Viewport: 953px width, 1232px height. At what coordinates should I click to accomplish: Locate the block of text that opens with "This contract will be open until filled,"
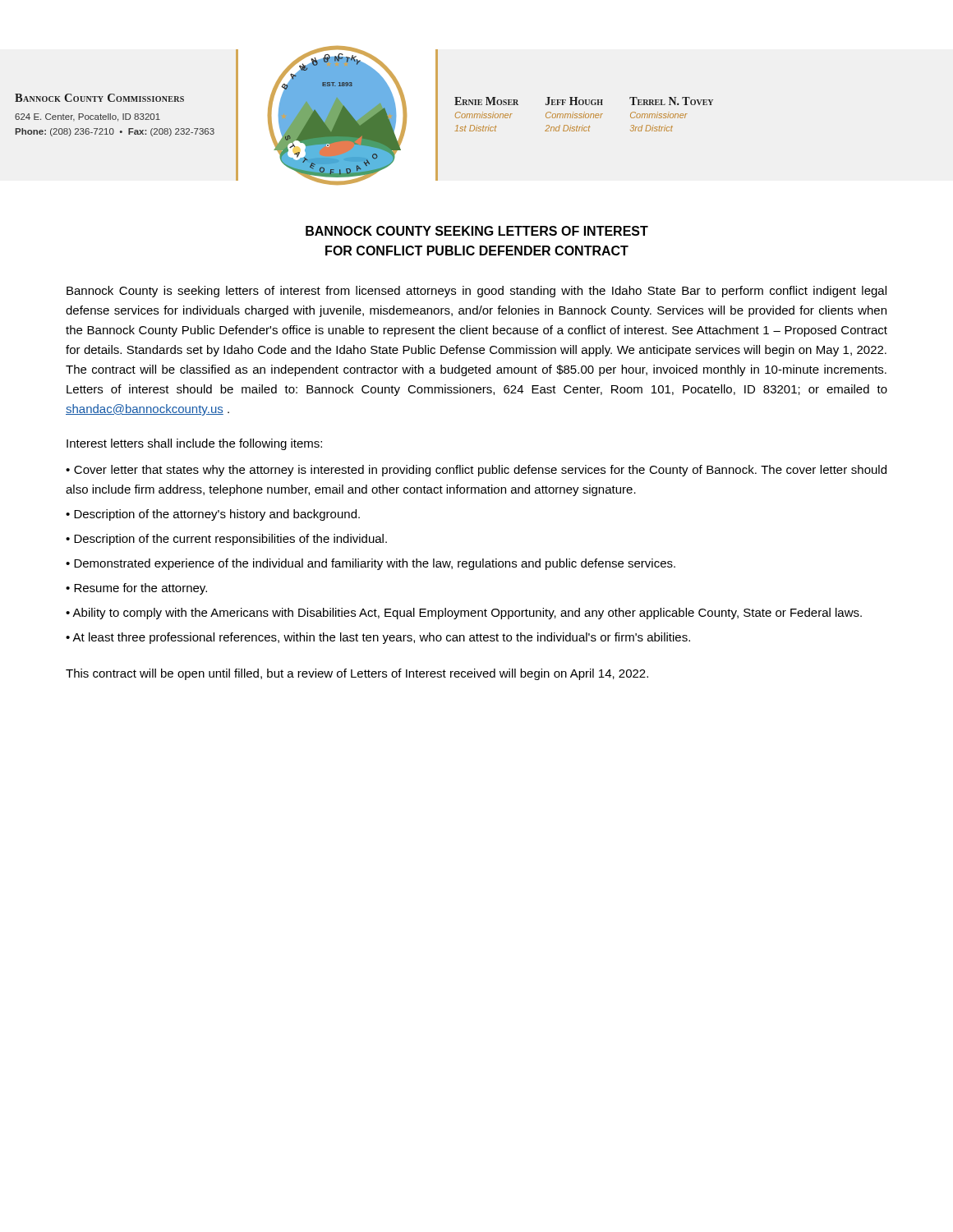pos(358,673)
